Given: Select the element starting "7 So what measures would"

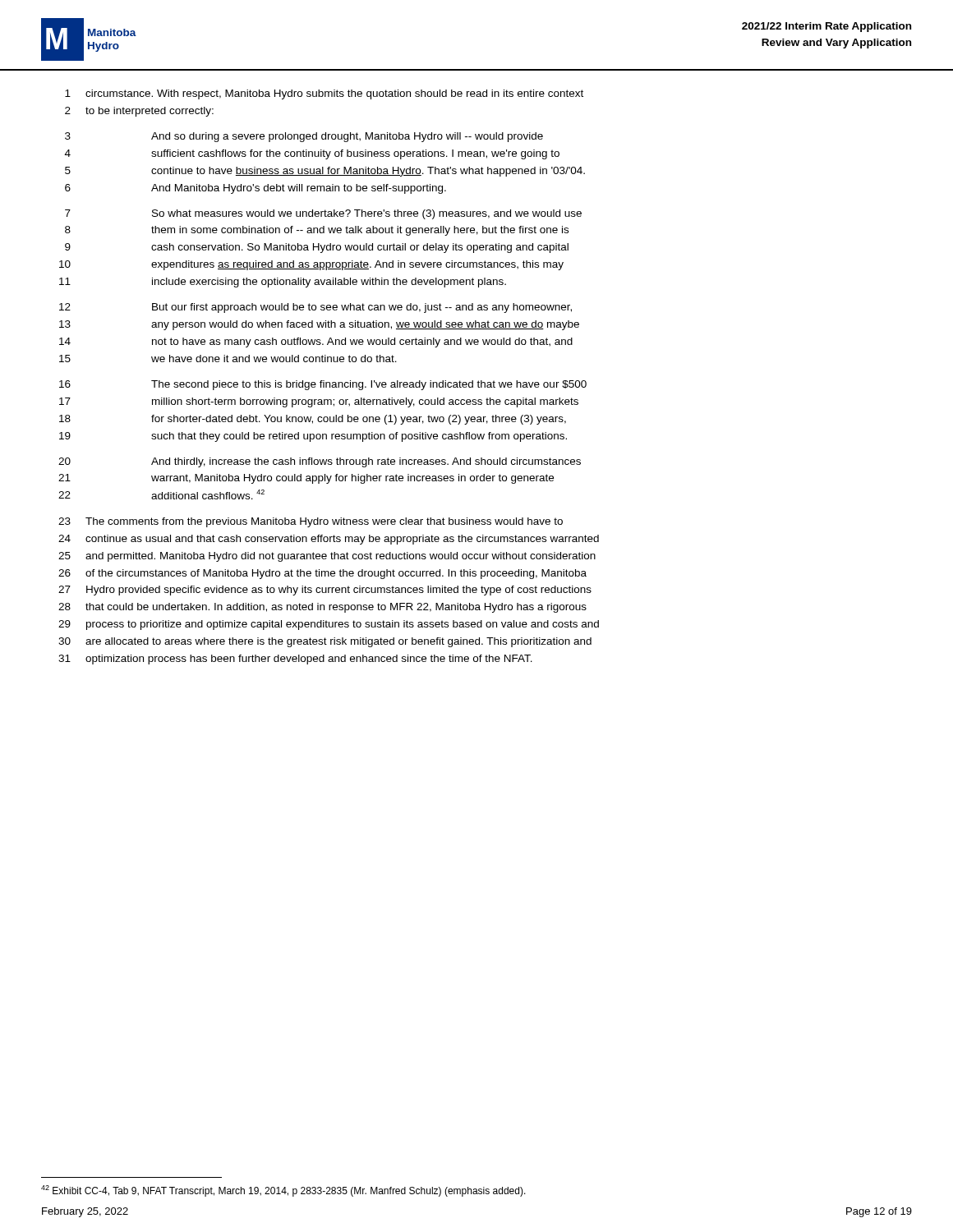Looking at the screenshot, I should coord(476,214).
